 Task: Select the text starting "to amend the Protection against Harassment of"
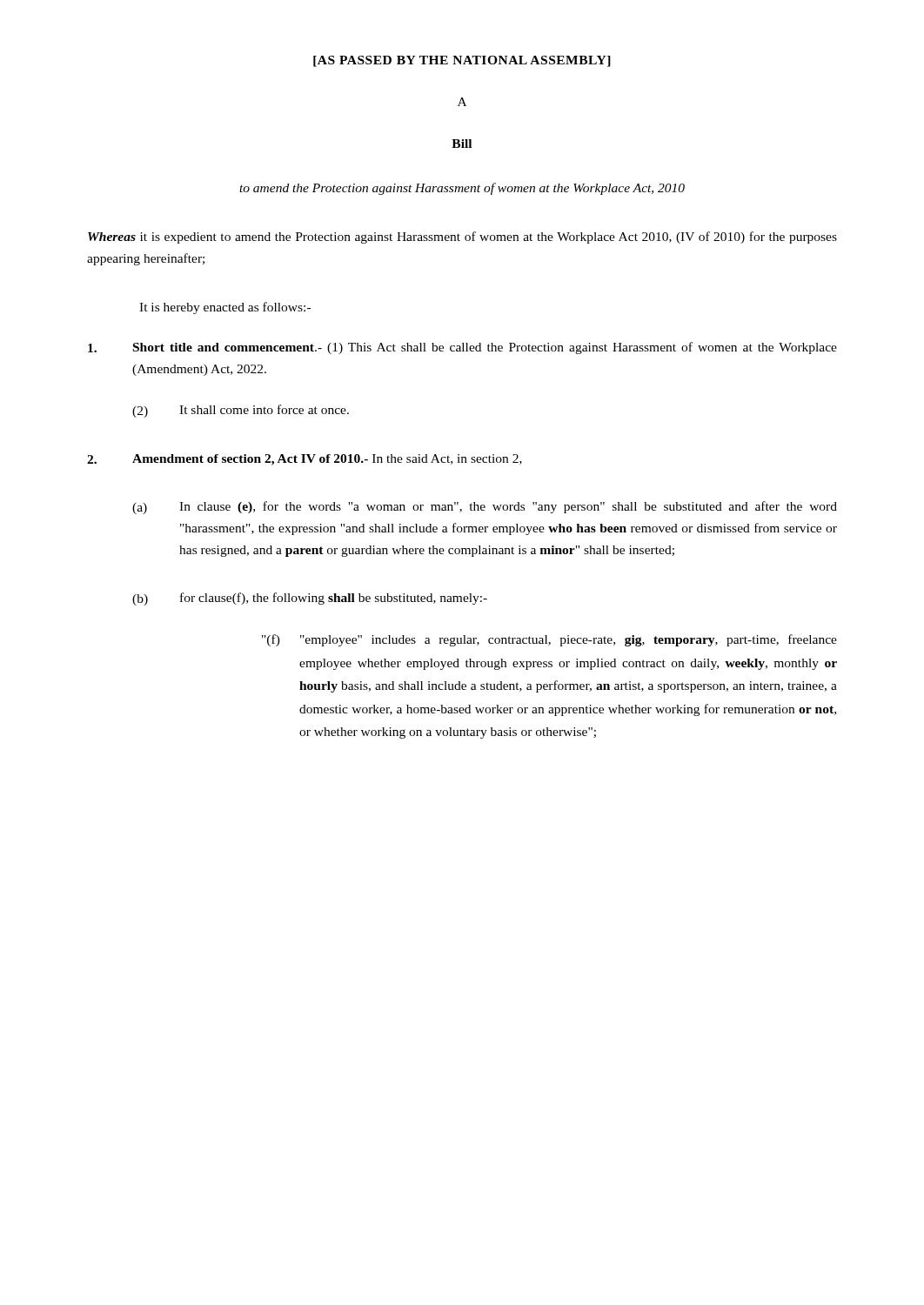[462, 187]
